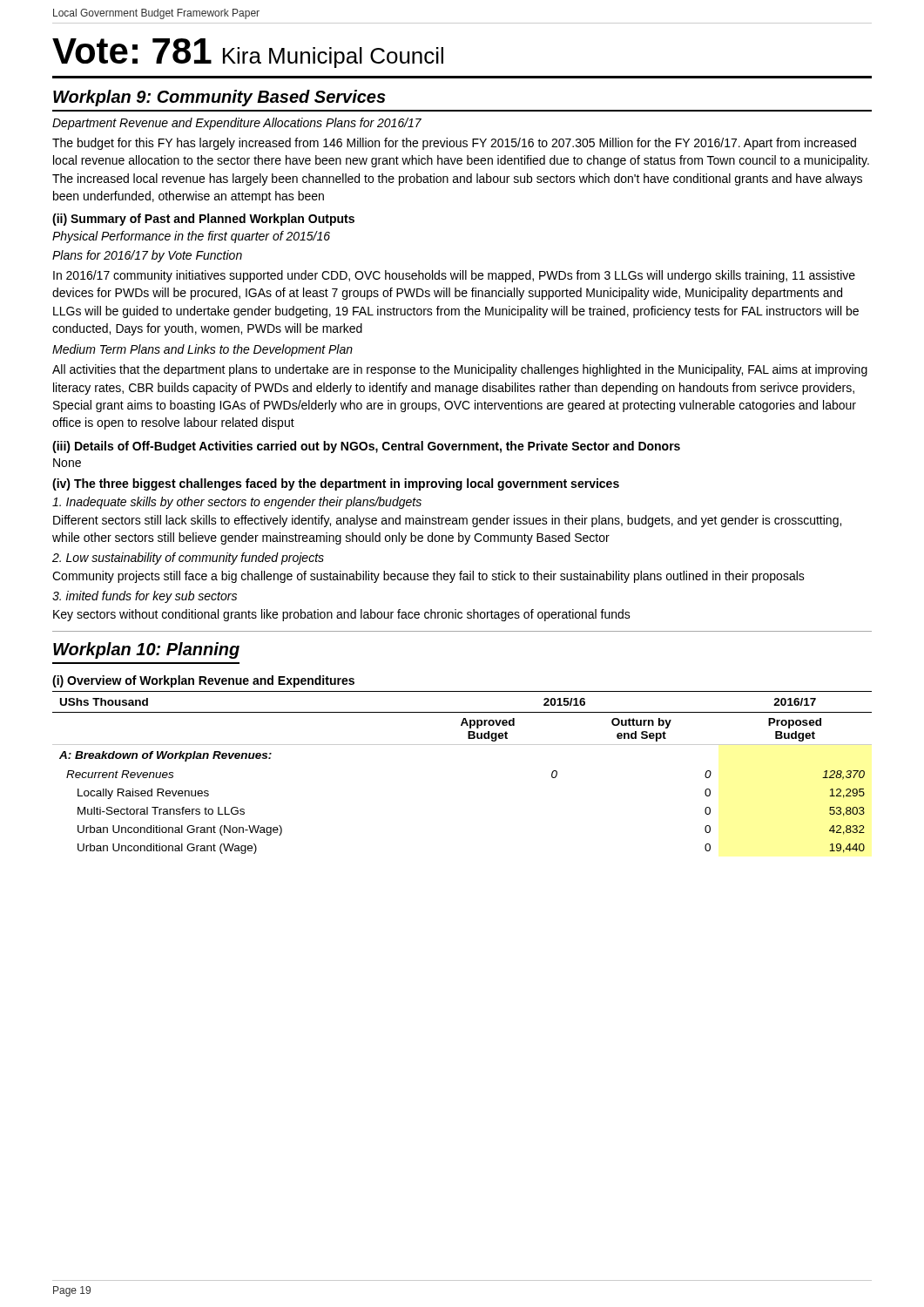Select the text block that reads "The budget for this FY"
The height and width of the screenshot is (1307, 924).
coord(461,169)
